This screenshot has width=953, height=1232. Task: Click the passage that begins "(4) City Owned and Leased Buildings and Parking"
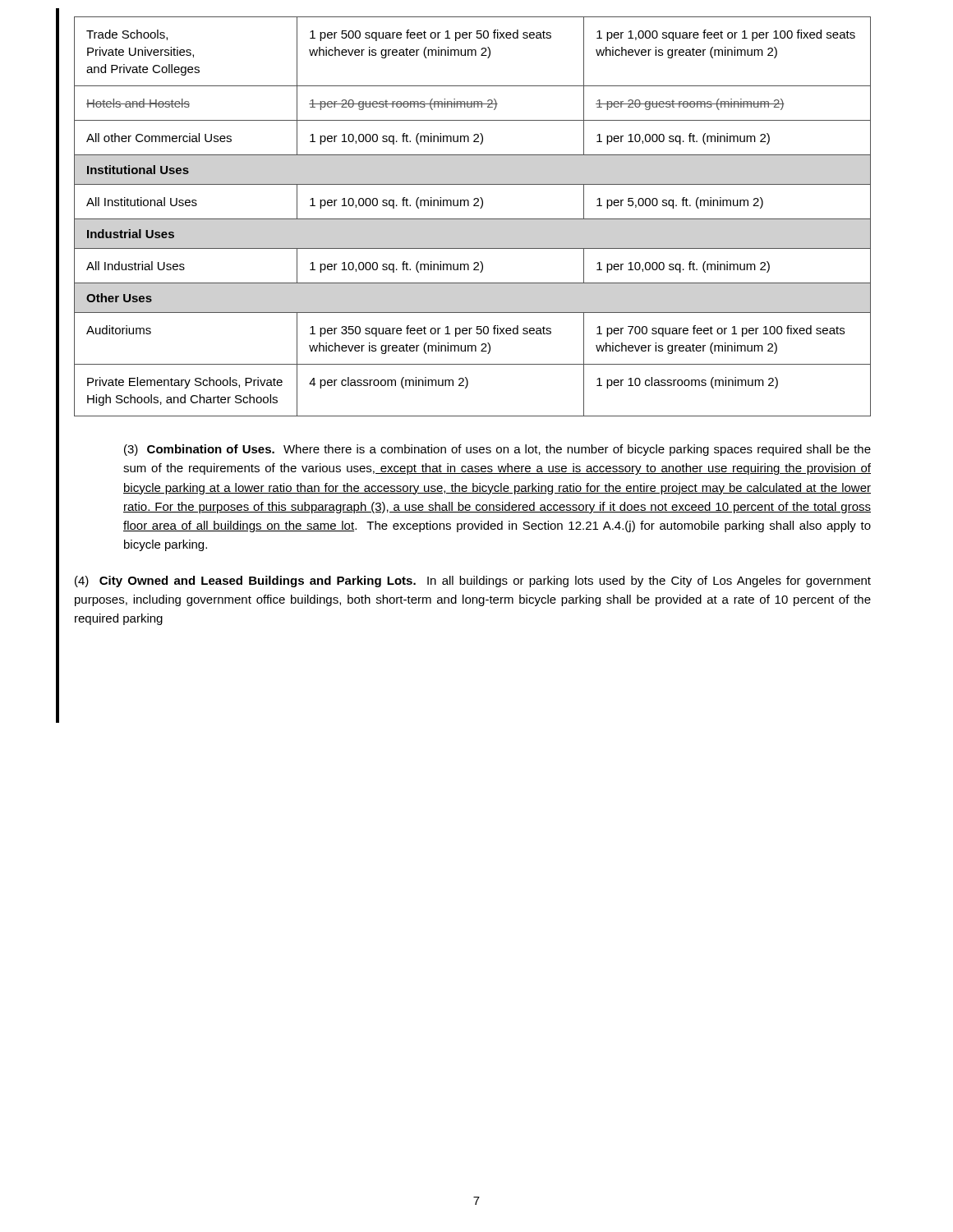(472, 599)
